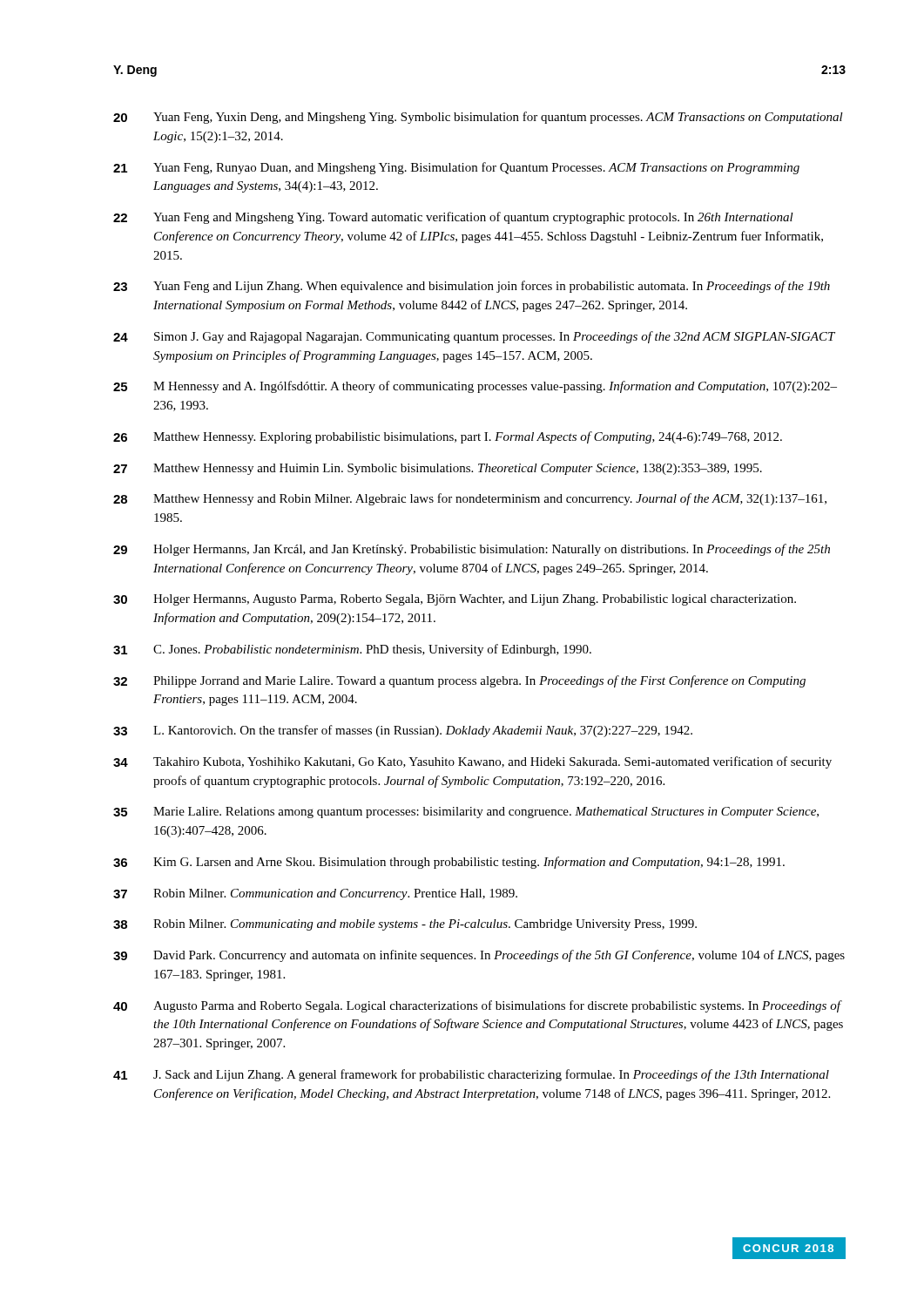Select the list item containing "41 J. Sack and Lijun Zhang. A"
This screenshot has height=1307, width=924.
point(479,1084)
